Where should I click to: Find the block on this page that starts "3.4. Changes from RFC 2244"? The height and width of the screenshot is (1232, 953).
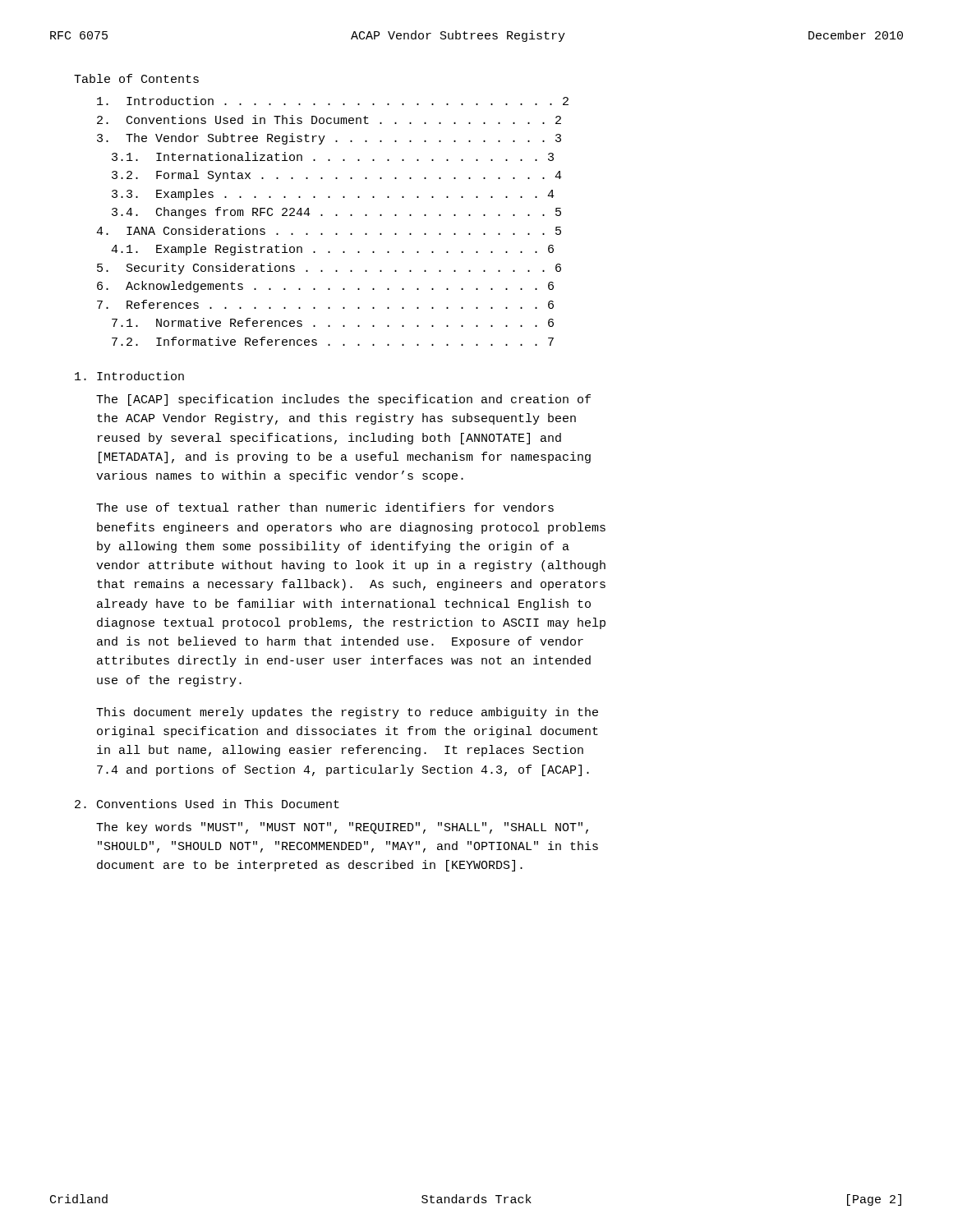tap(318, 213)
